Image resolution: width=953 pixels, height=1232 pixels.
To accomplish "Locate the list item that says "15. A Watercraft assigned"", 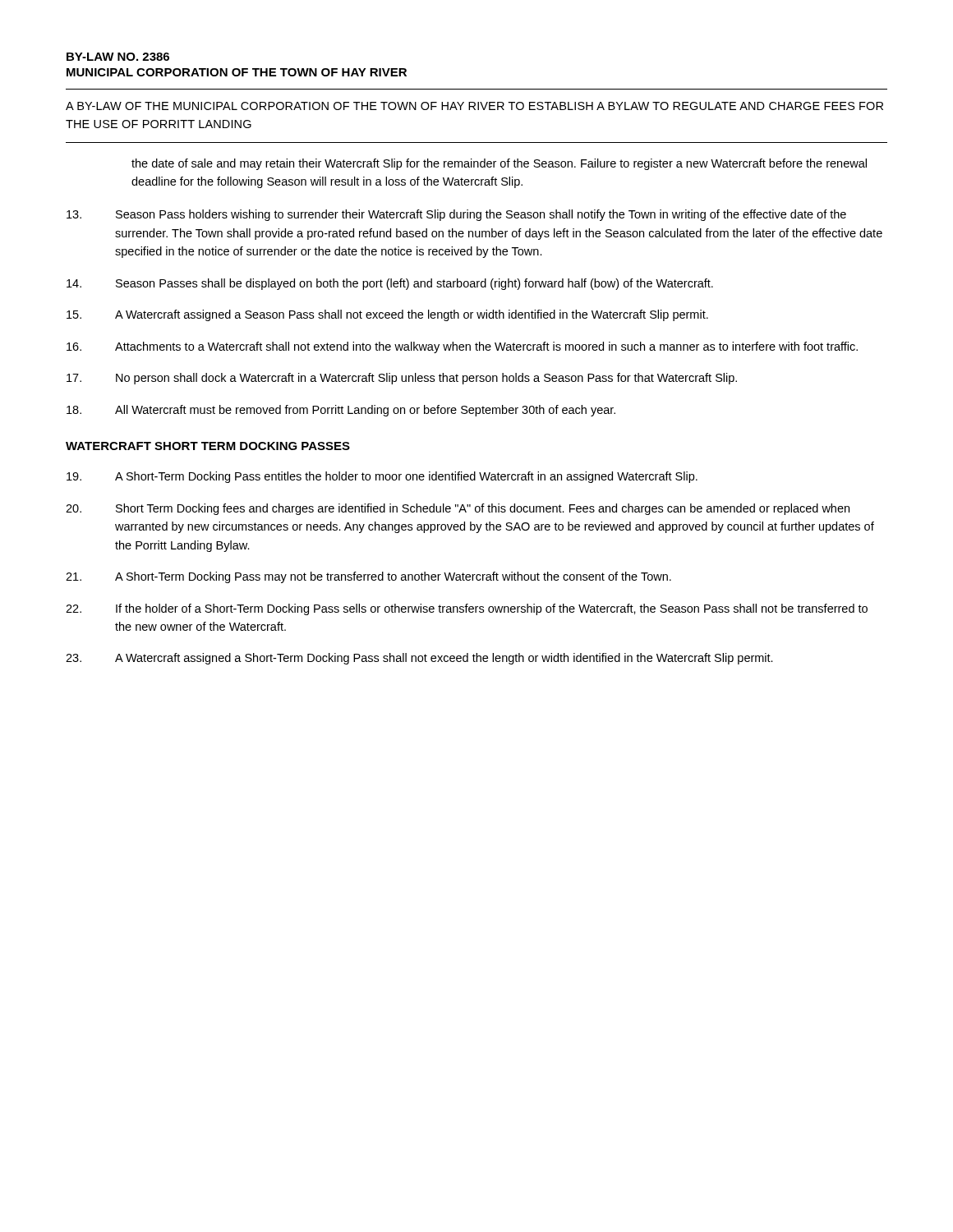I will [x=476, y=315].
